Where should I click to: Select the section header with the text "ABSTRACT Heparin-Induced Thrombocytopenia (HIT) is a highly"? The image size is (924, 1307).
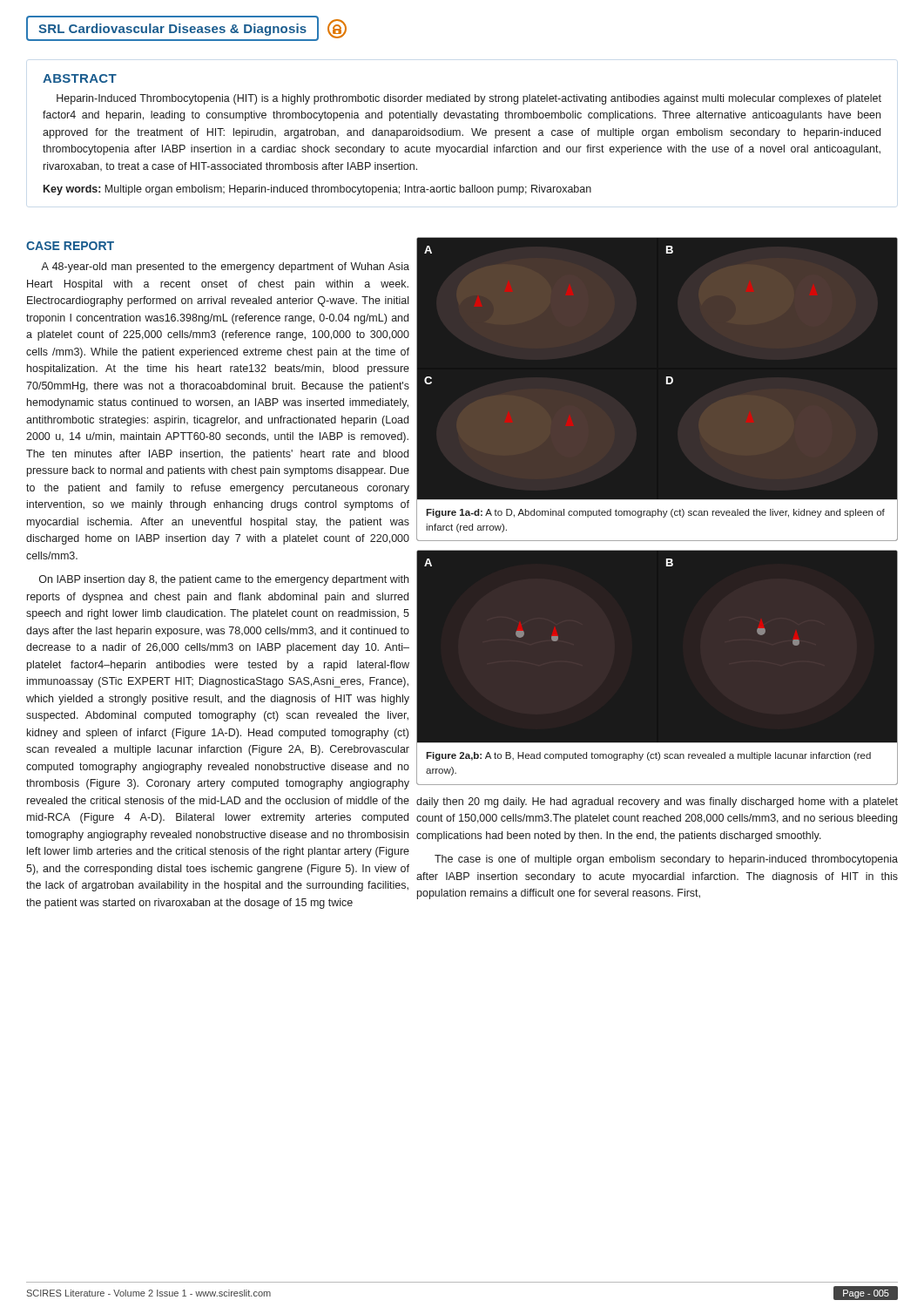point(462,134)
